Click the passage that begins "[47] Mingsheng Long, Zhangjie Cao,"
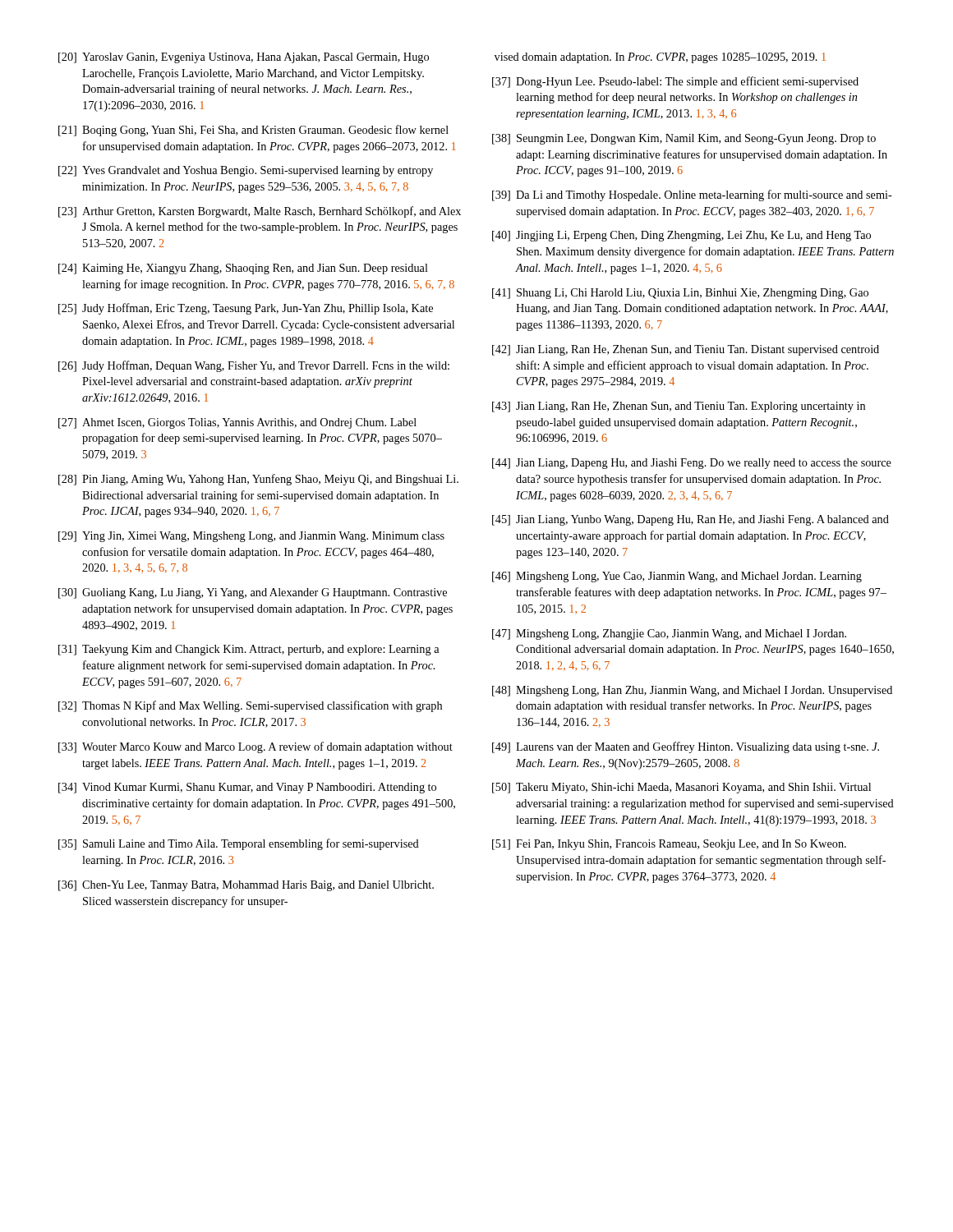953x1232 pixels. point(693,650)
